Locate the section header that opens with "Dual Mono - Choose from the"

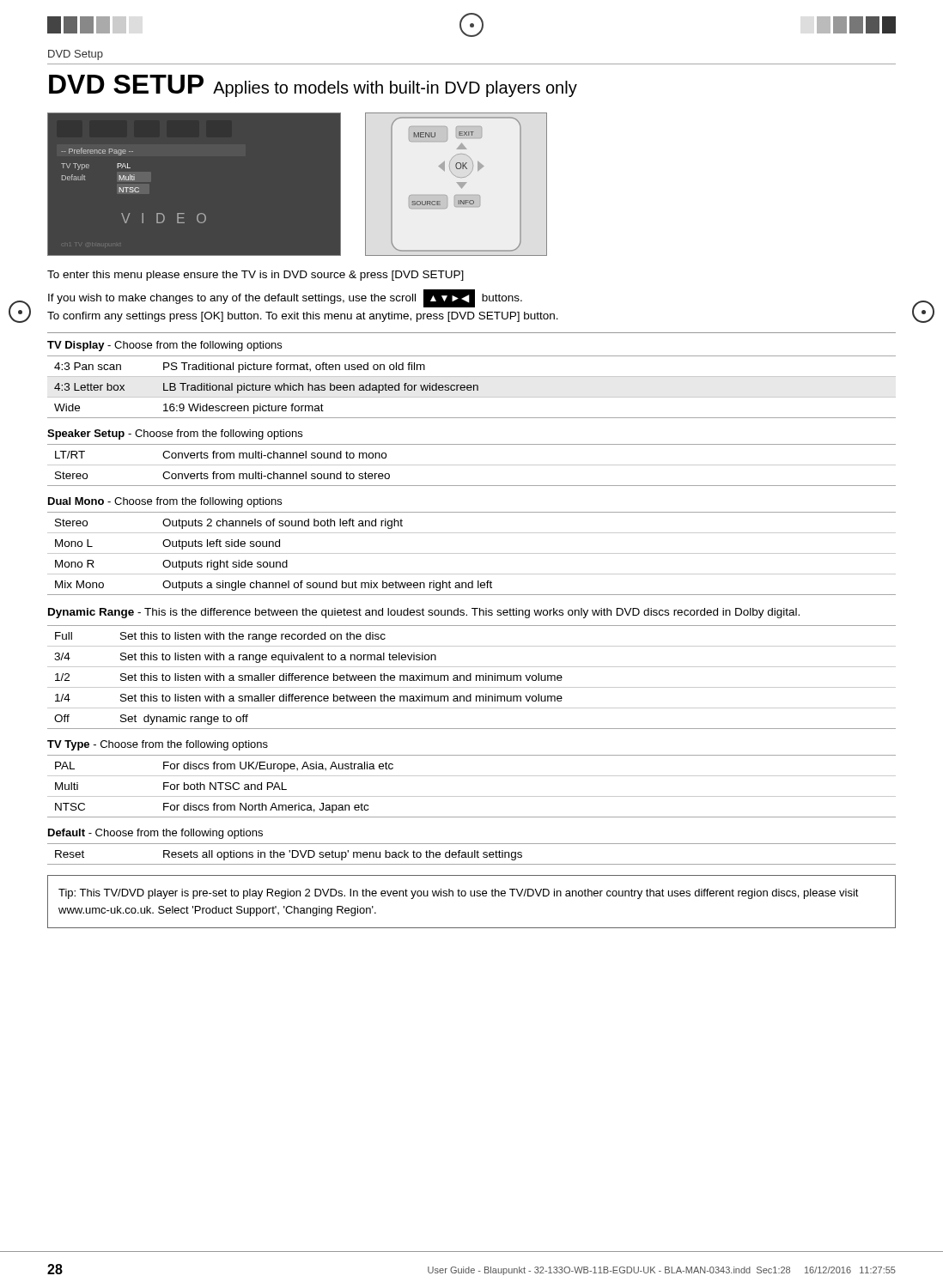click(x=165, y=501)
